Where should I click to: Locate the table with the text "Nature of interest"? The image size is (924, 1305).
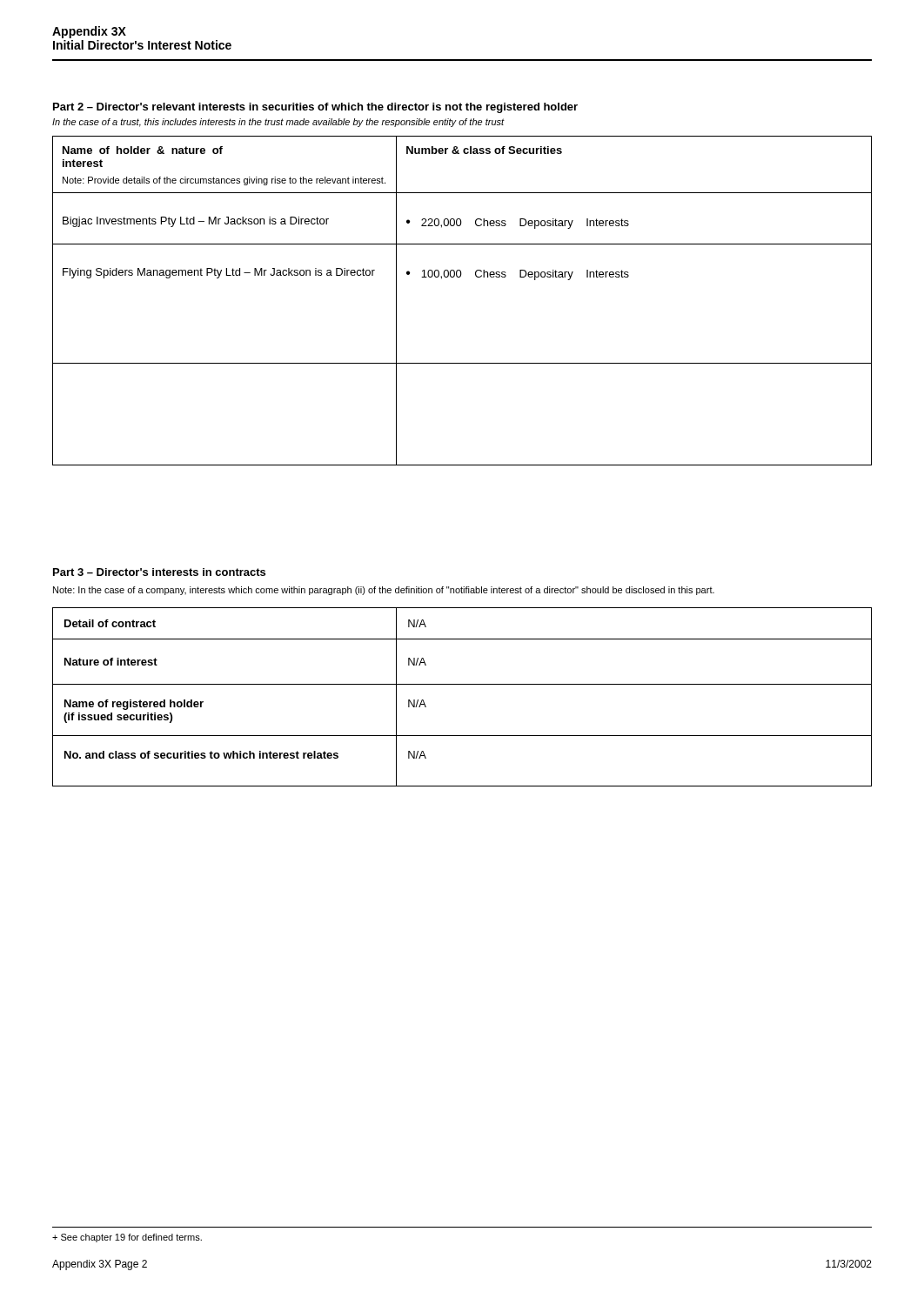pyautogui.click(x=462, y=697)
